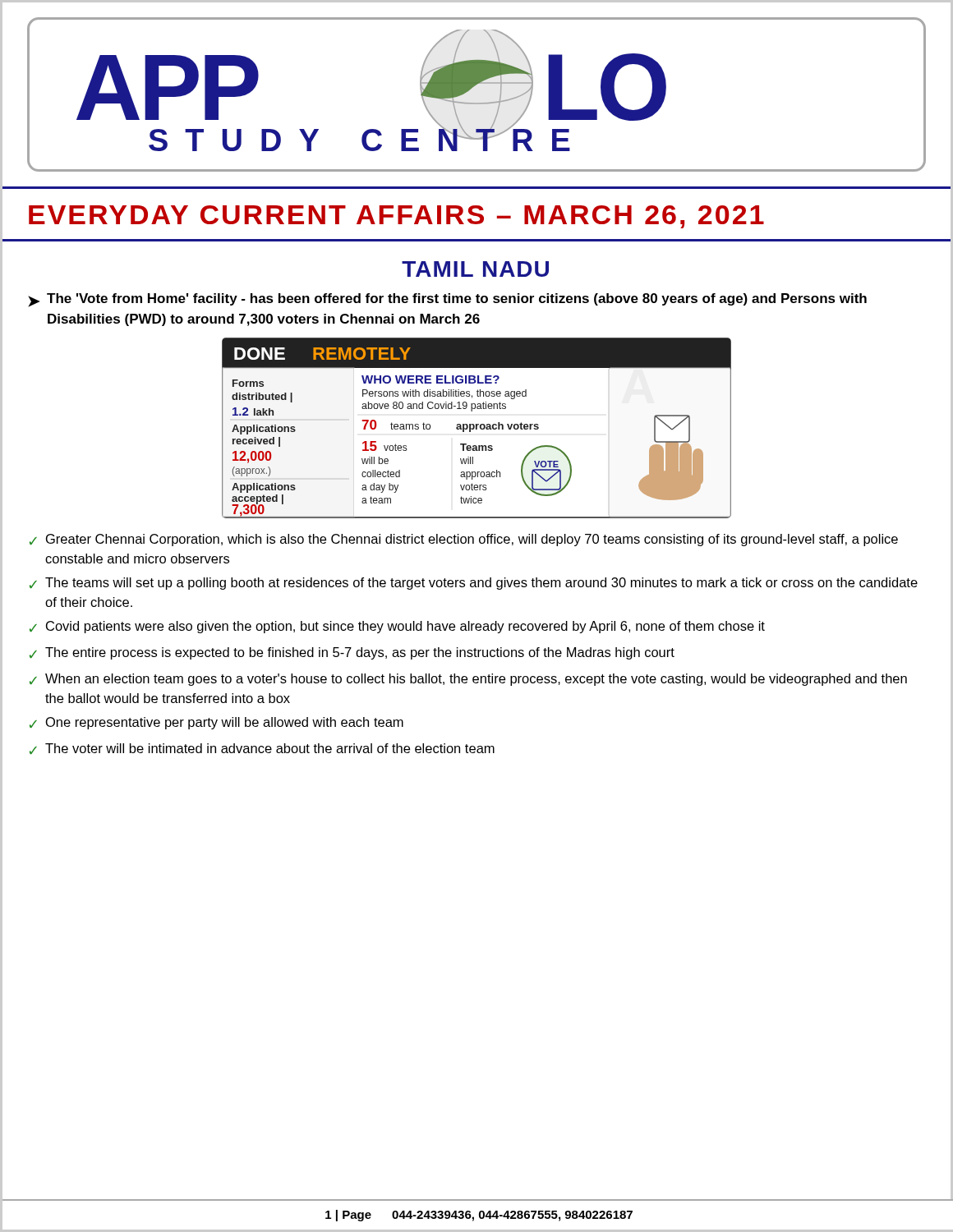Find the region starting "✓ When an election team goes"
The height and width of the screenshot is (1232, 953).
pos(476,689)
